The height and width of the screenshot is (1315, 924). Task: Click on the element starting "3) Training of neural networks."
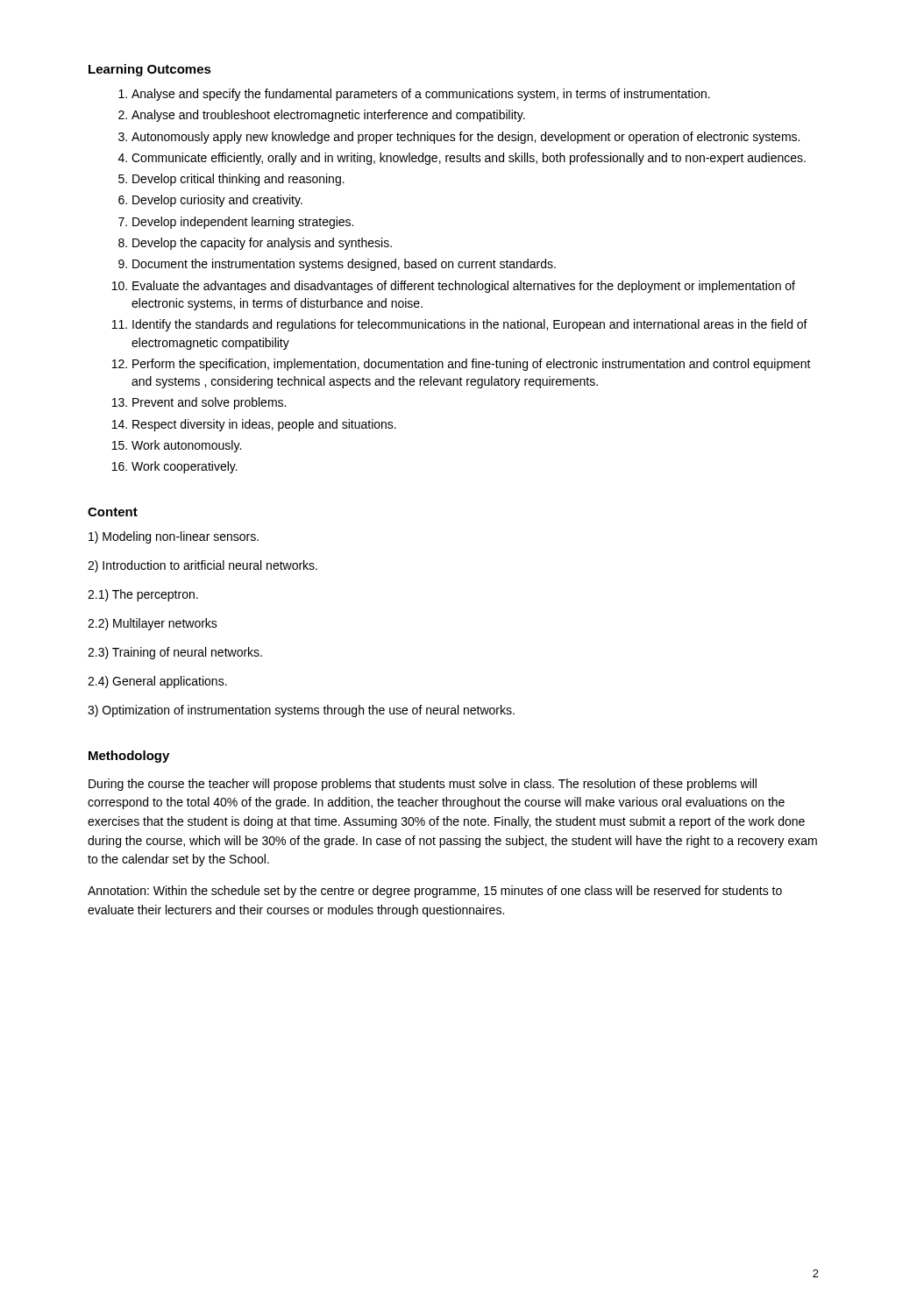click(x=175, y=652)
